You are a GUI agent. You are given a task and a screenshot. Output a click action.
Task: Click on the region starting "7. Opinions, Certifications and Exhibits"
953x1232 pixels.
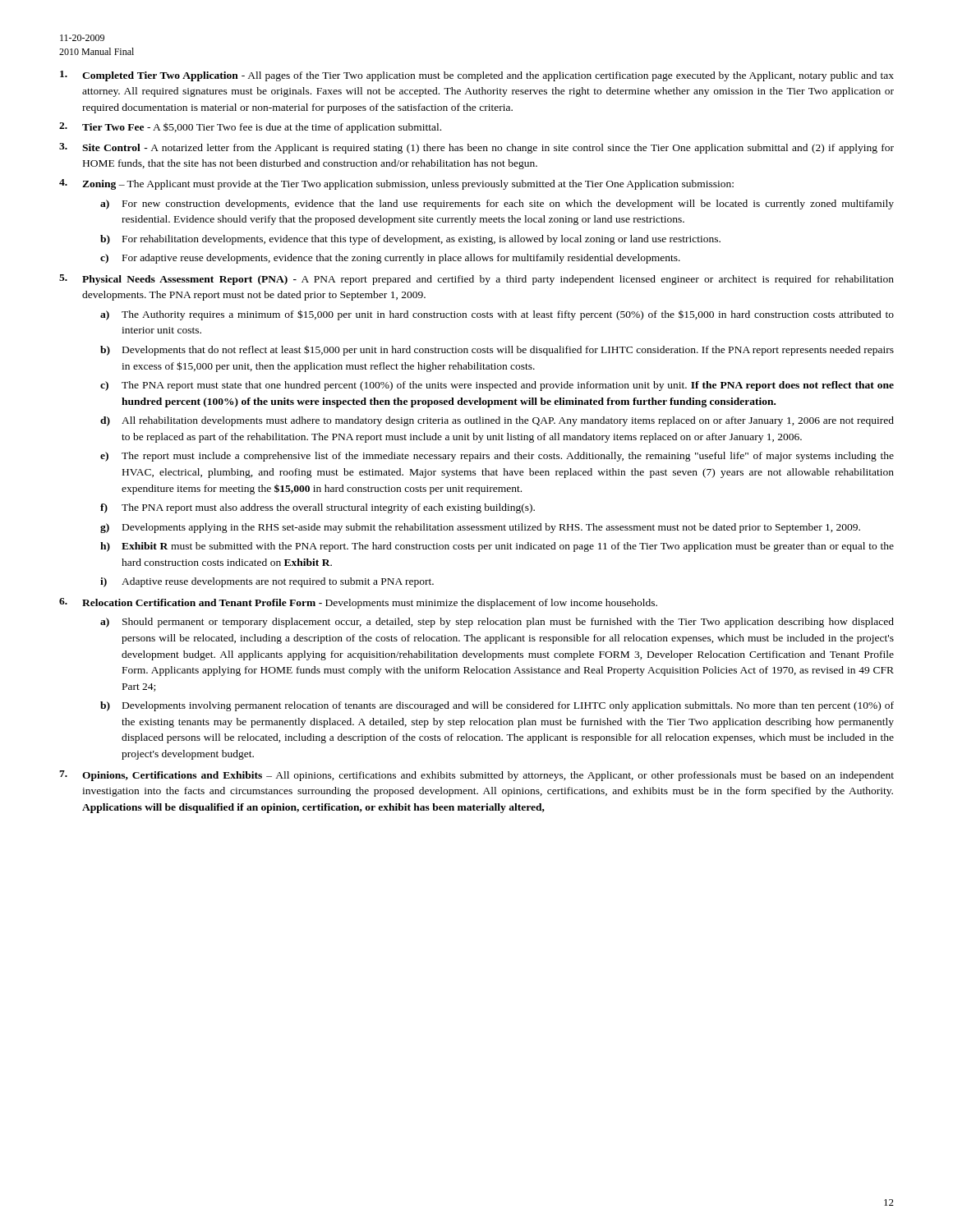tap(476, 791)
